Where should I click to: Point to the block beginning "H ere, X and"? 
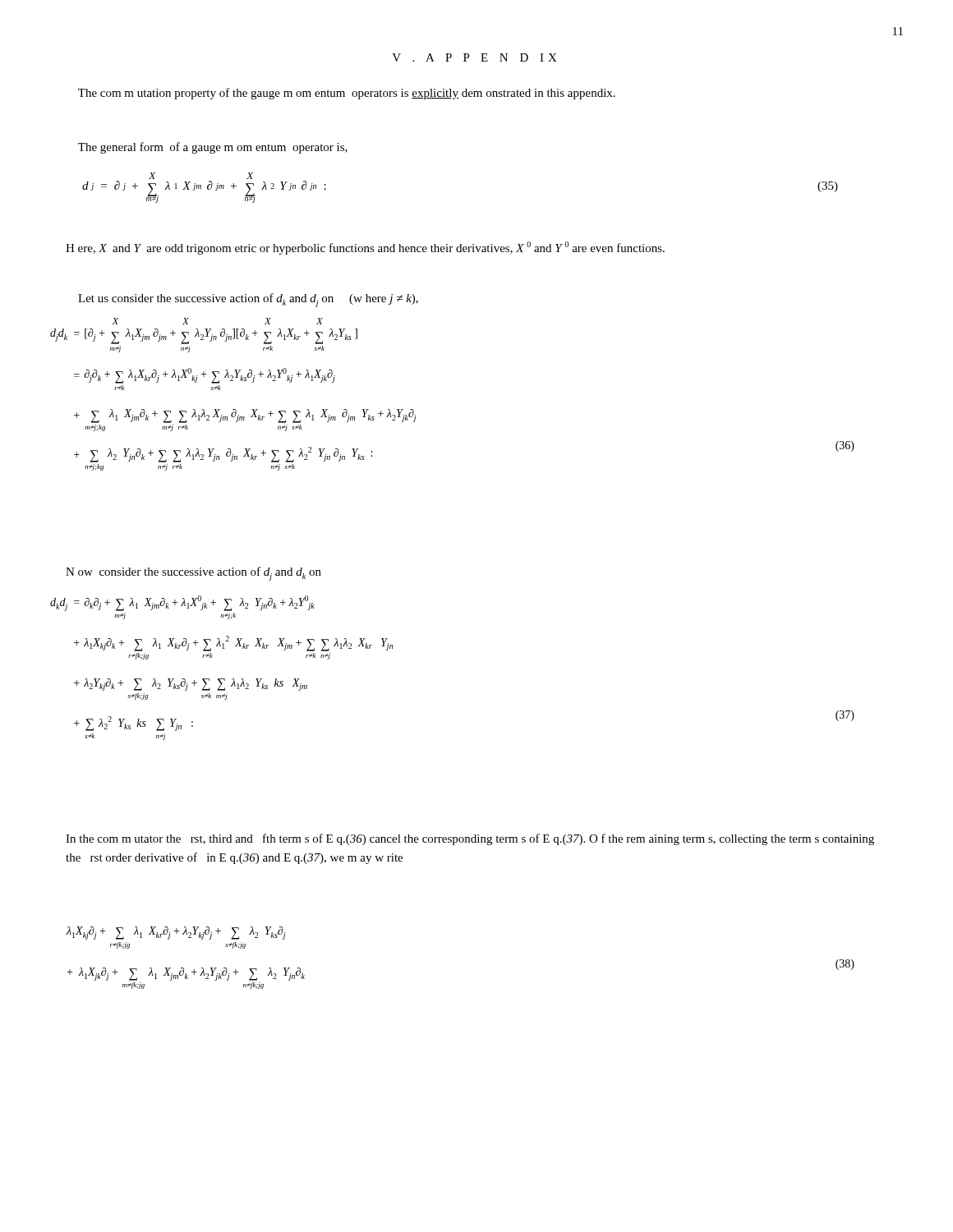coord(366,247)
